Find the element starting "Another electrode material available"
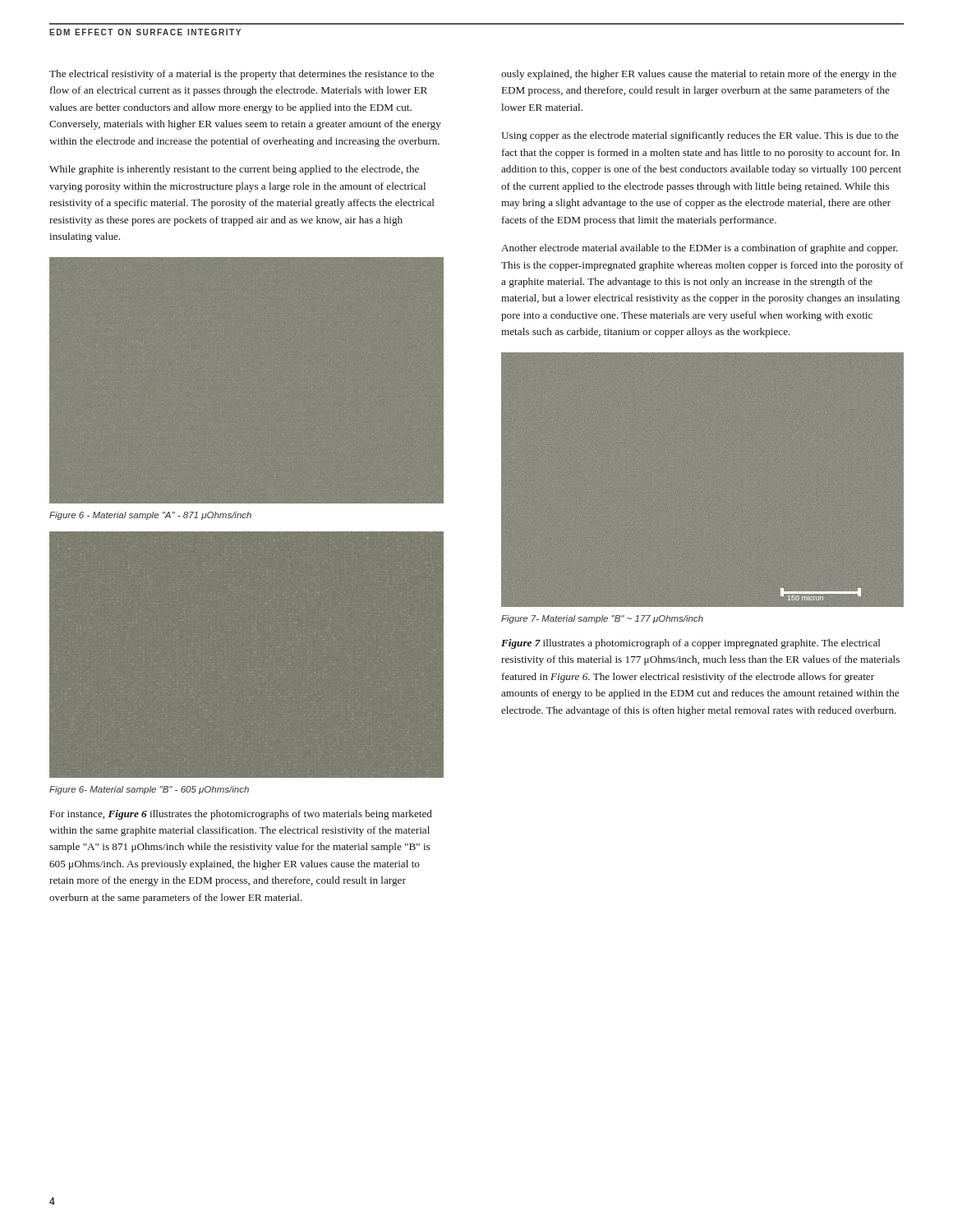 coord(702,290)
